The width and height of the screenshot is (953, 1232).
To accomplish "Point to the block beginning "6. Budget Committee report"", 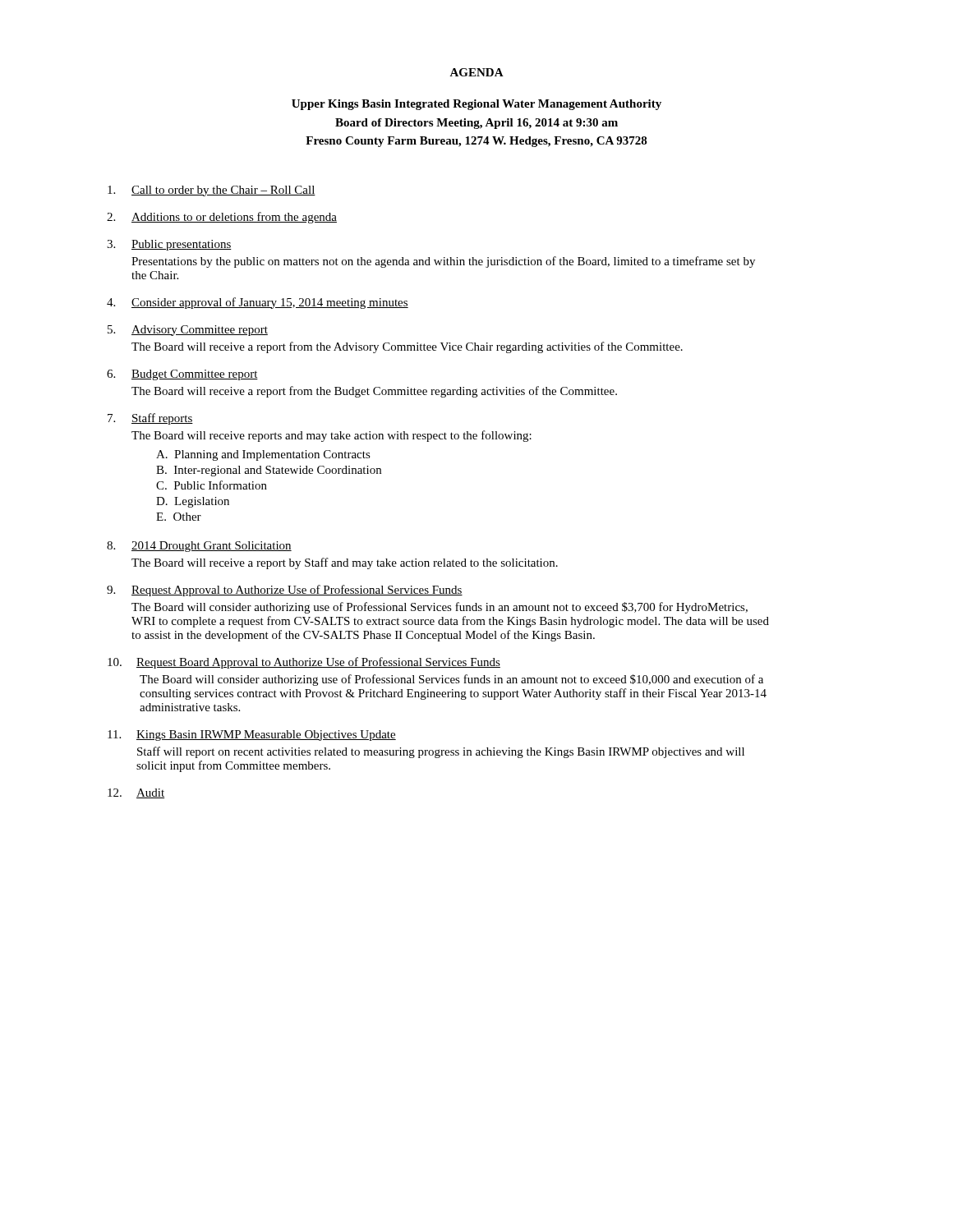I will pyautogui.click(x=440, y=382).
